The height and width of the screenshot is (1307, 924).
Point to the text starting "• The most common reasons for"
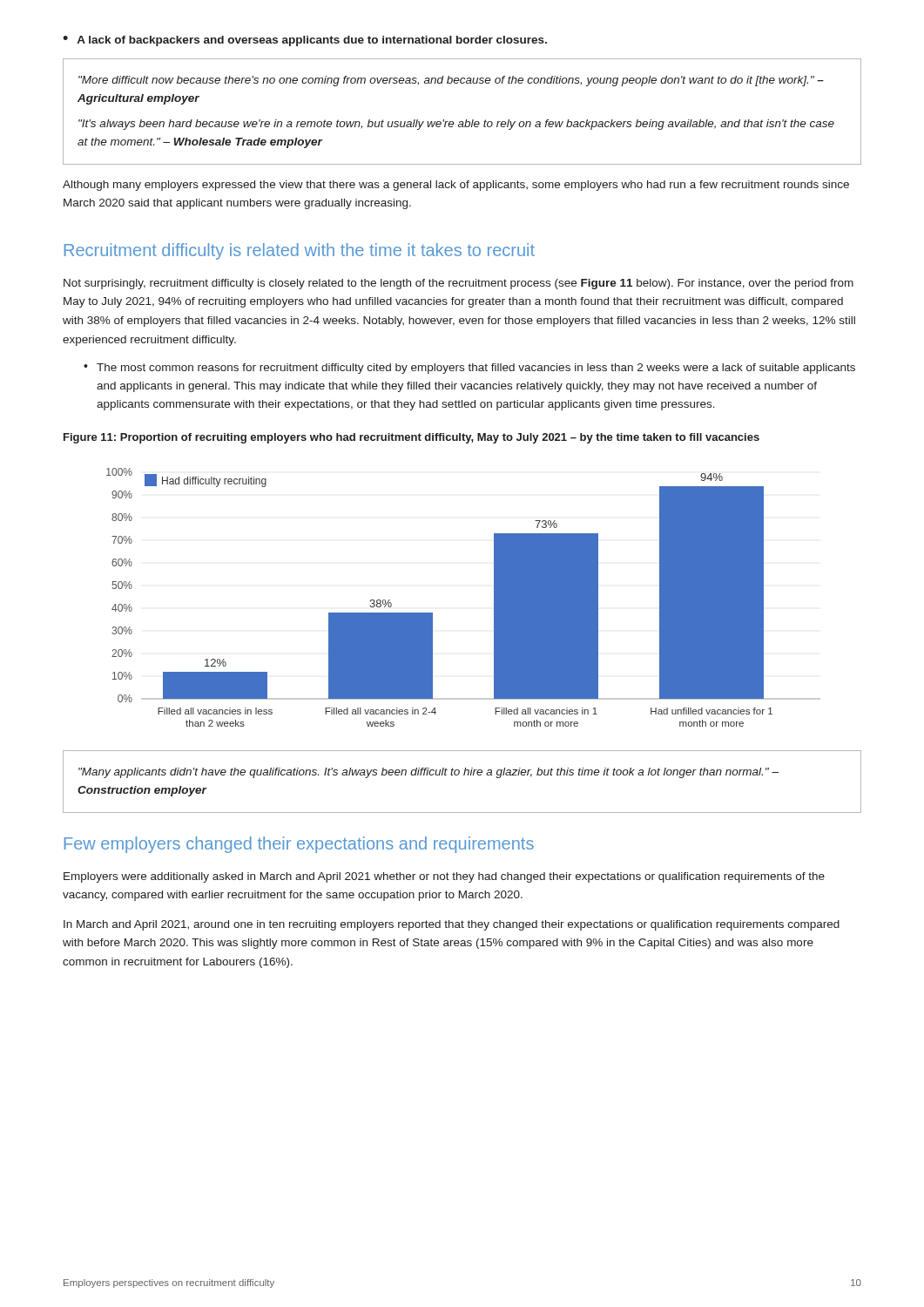(472, 386)
